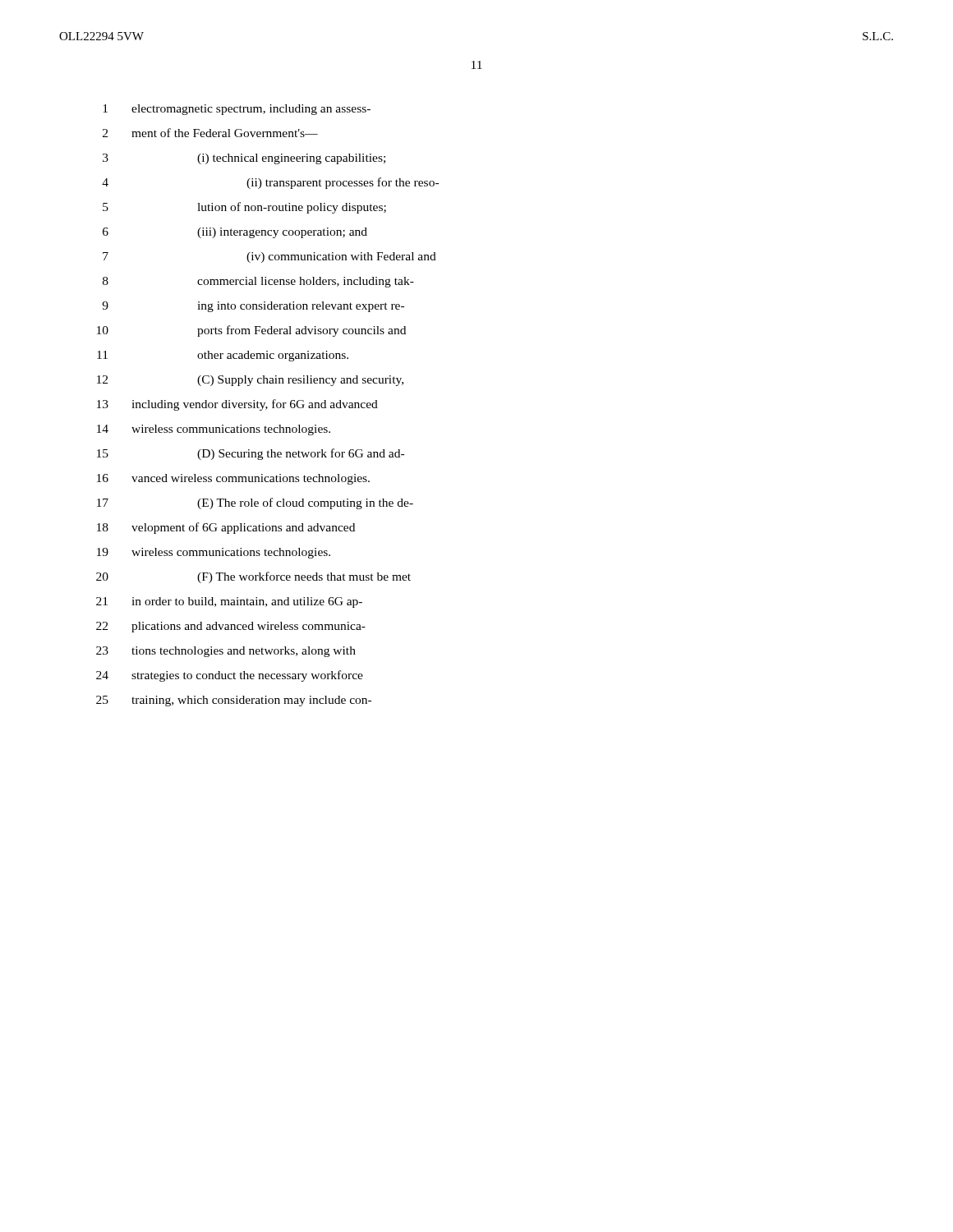
Task: Locate the list item containing "24 strategies to"
Action: coord(230,676)
